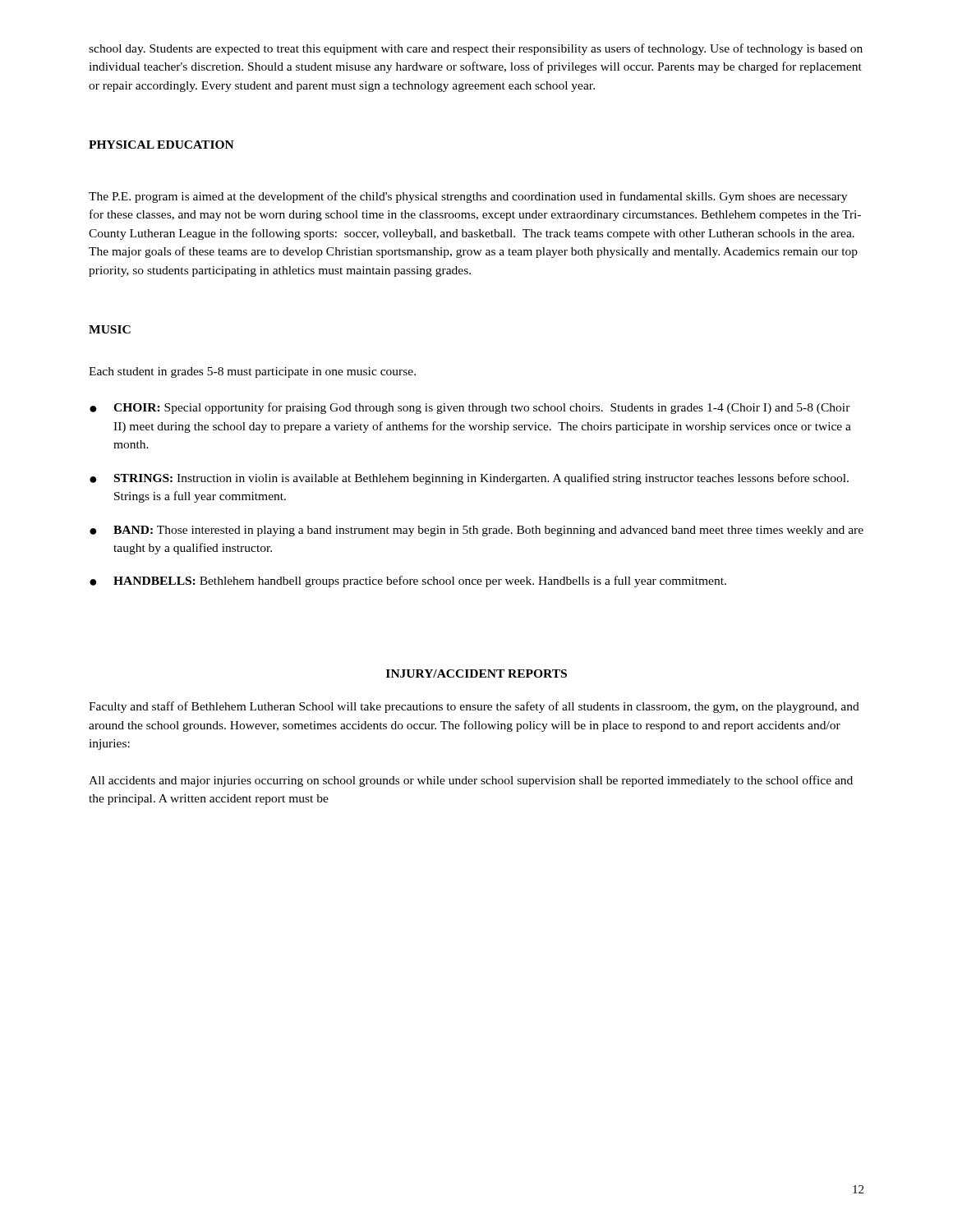The image size is (953, 1232).
Task: Find the text block that reads "The P.E. program is"
Action: click(x=475, y=233)
